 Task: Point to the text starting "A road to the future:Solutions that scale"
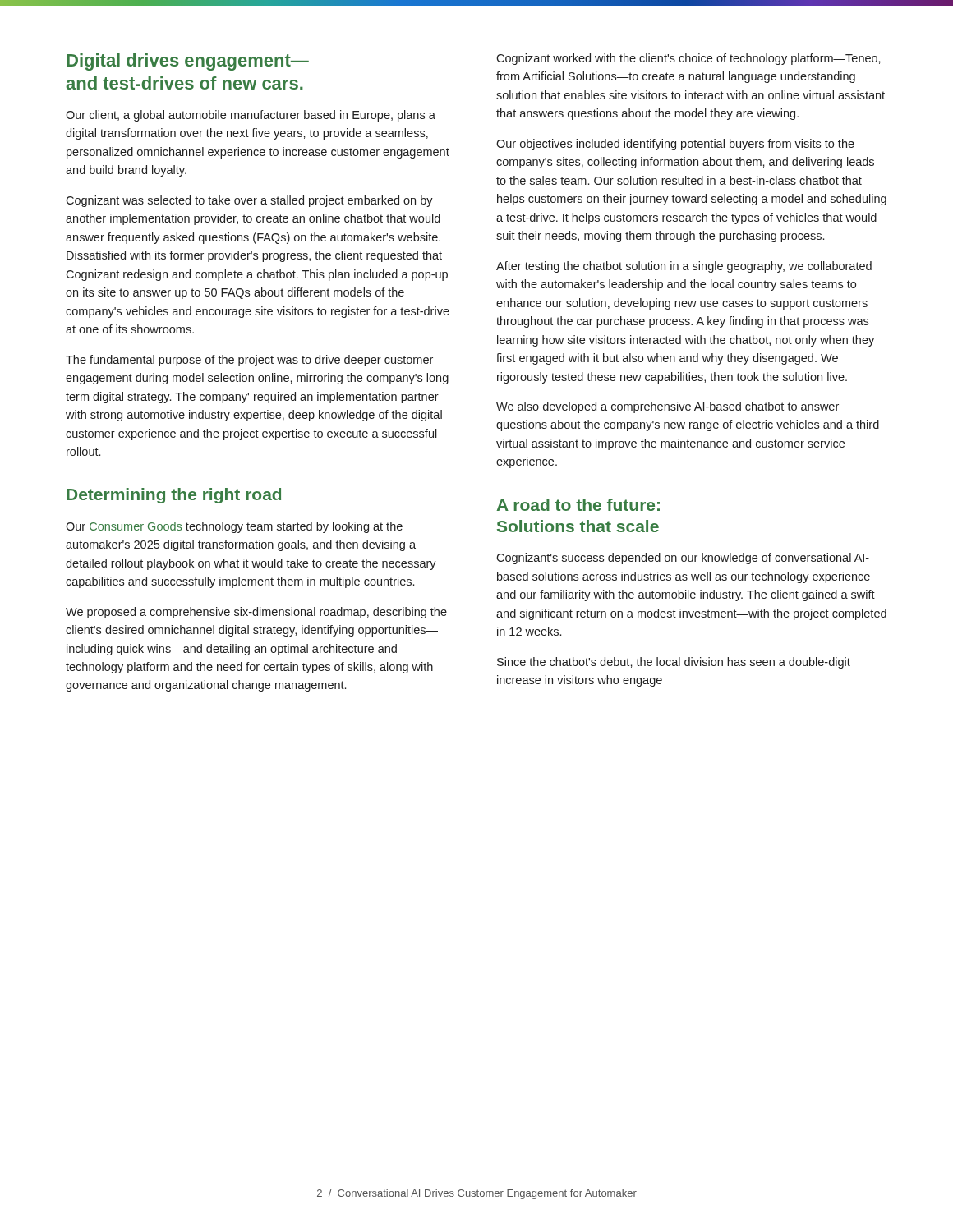pyautogui.click(x=579, y=515)
